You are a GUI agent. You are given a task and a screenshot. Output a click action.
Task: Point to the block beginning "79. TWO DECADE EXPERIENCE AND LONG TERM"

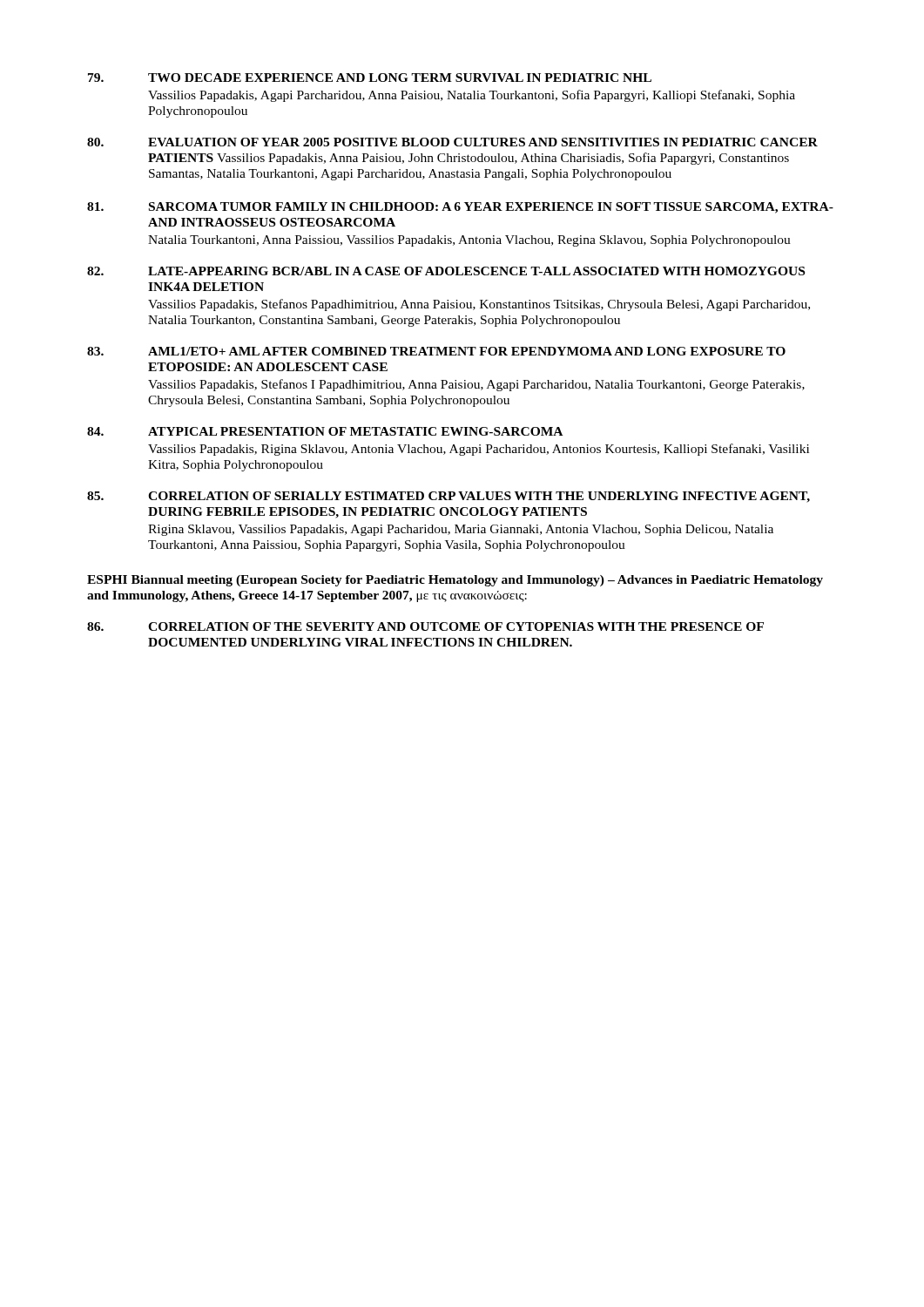point(462,94)
